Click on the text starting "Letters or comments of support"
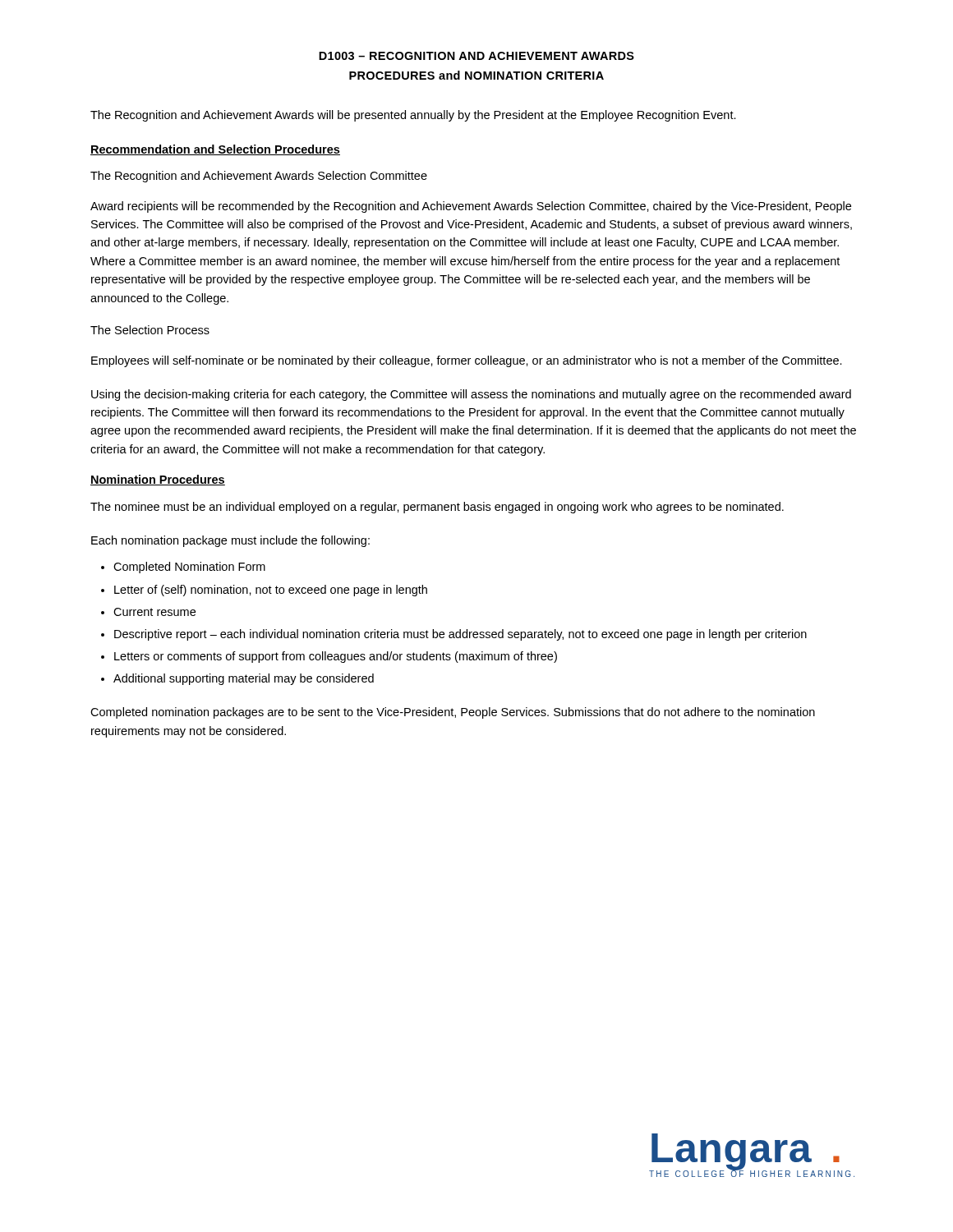The image size is (953, 1232). pos(336,656)
